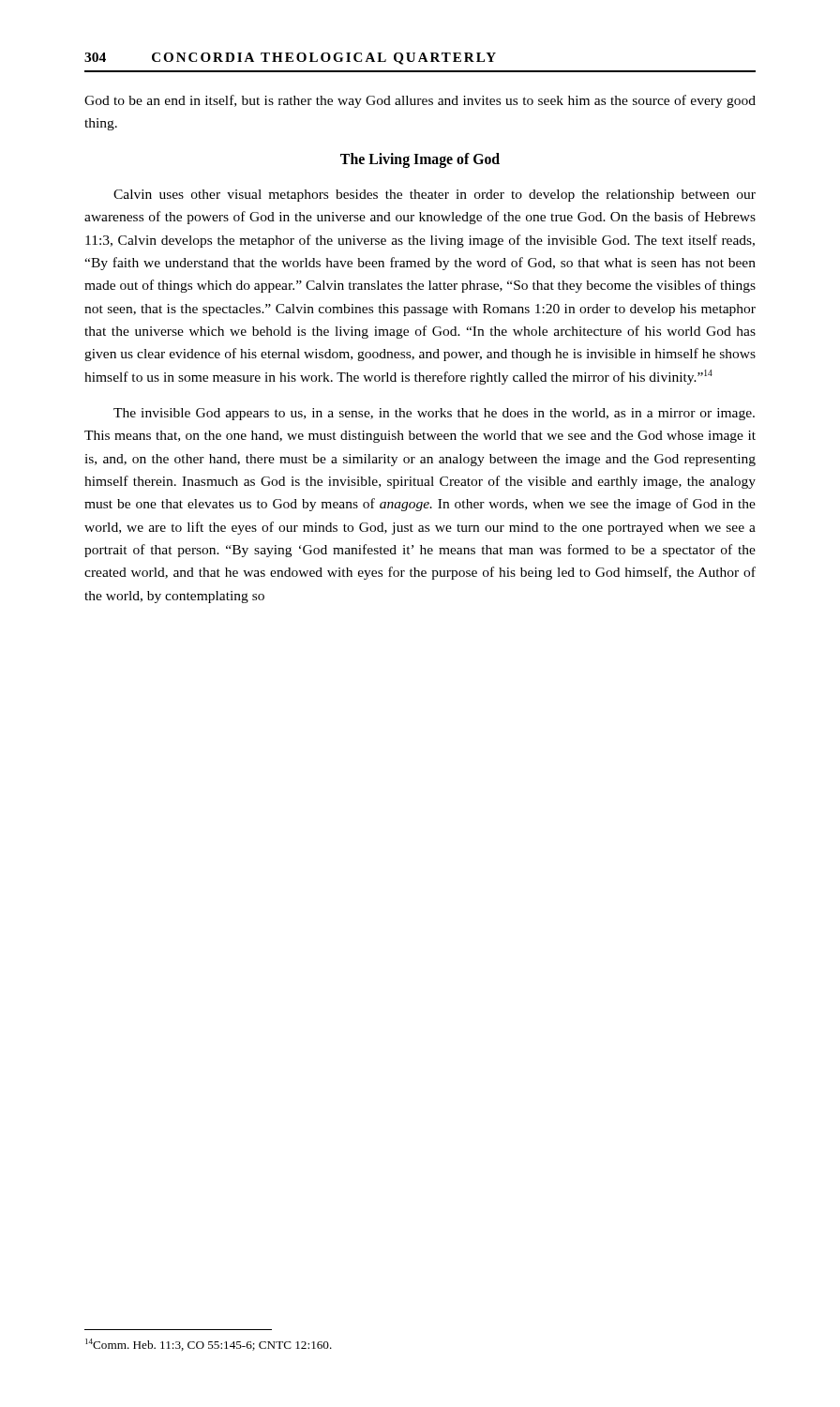Locate the block of text that opens with "The invisible God appears"
840x1407 pixels.
420,503
